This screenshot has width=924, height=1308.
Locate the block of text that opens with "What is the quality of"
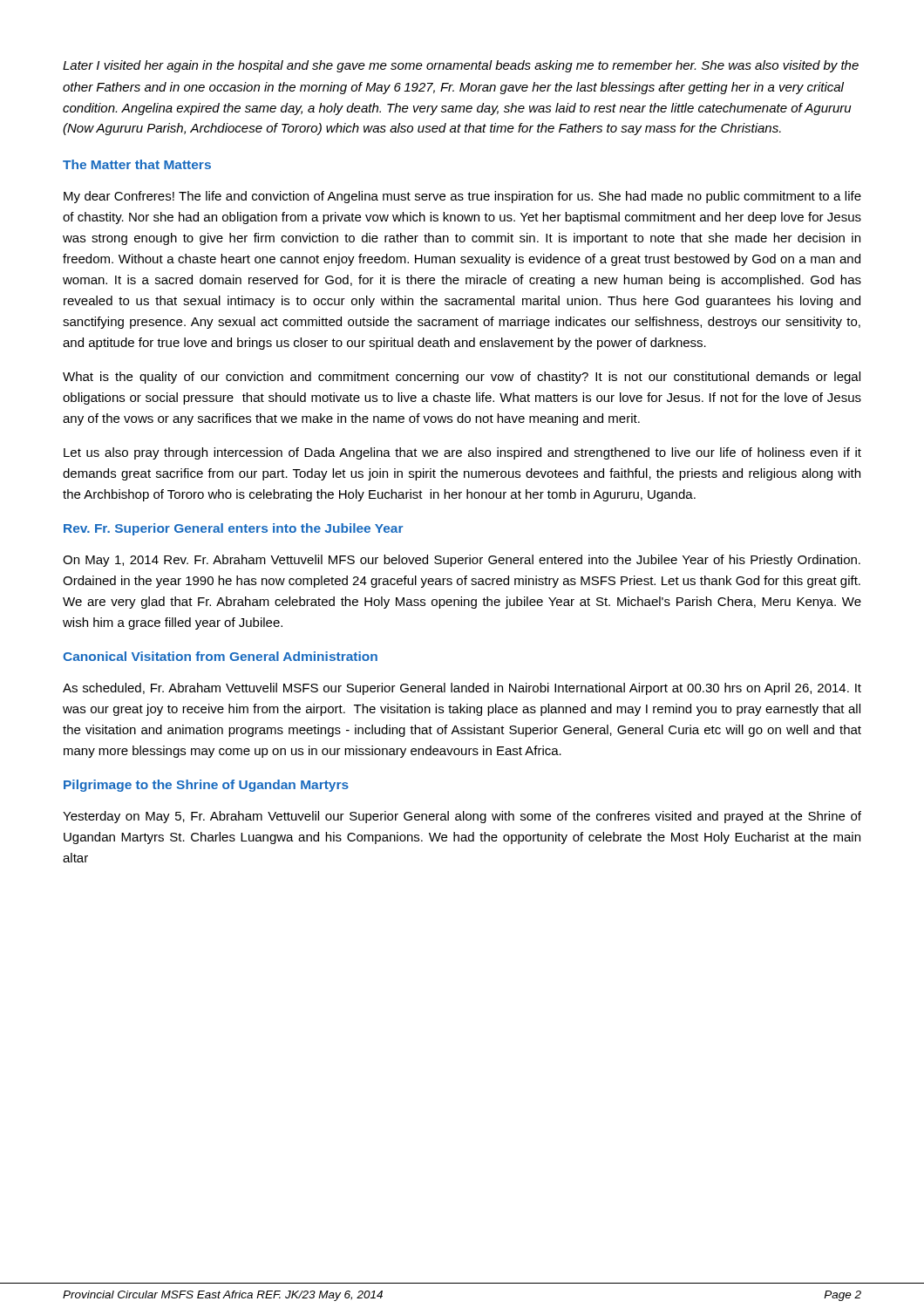click(x=462, y=398)
